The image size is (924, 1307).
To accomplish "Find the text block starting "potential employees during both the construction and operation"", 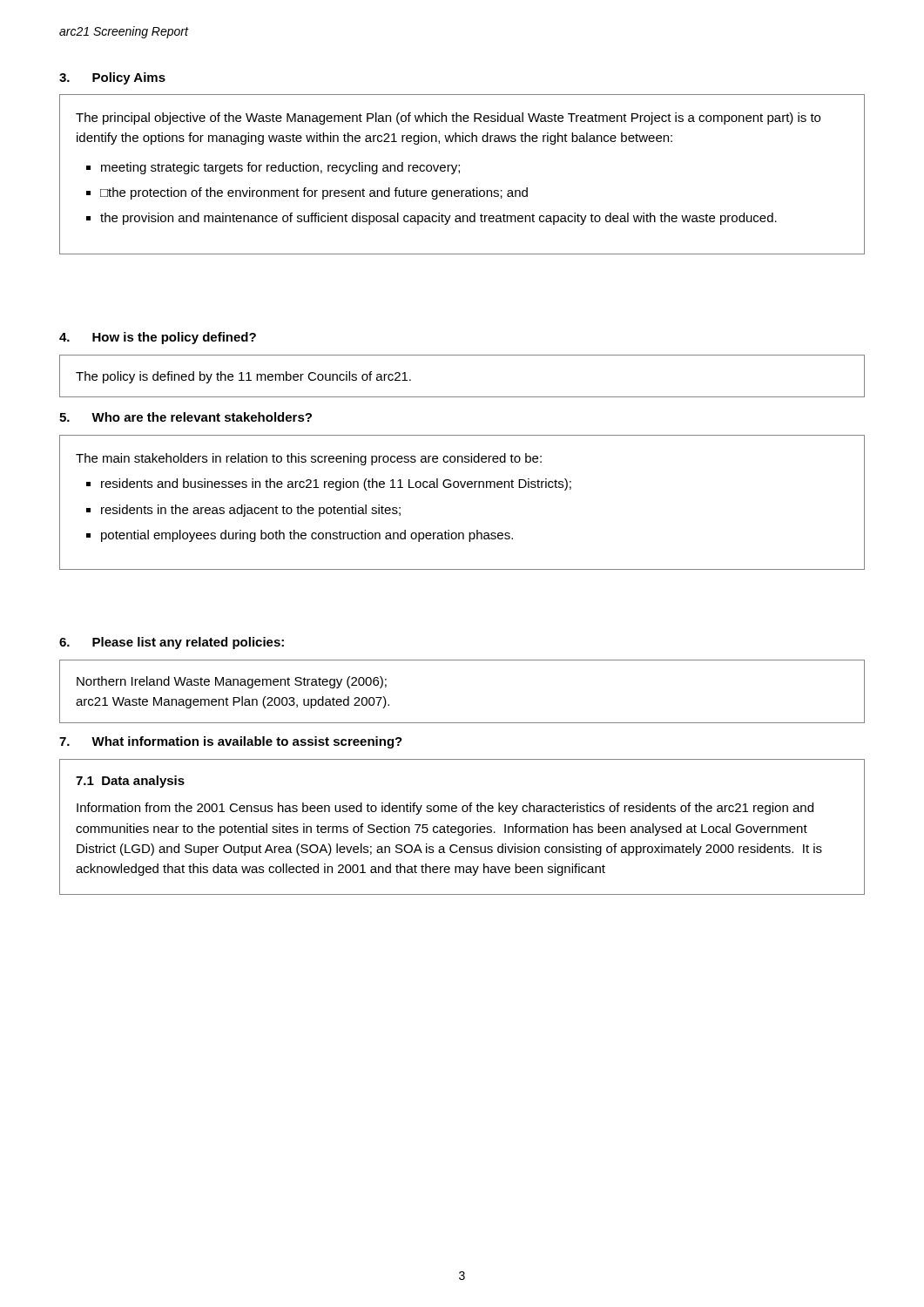I will pyautogui.click(x=307, y=534).
